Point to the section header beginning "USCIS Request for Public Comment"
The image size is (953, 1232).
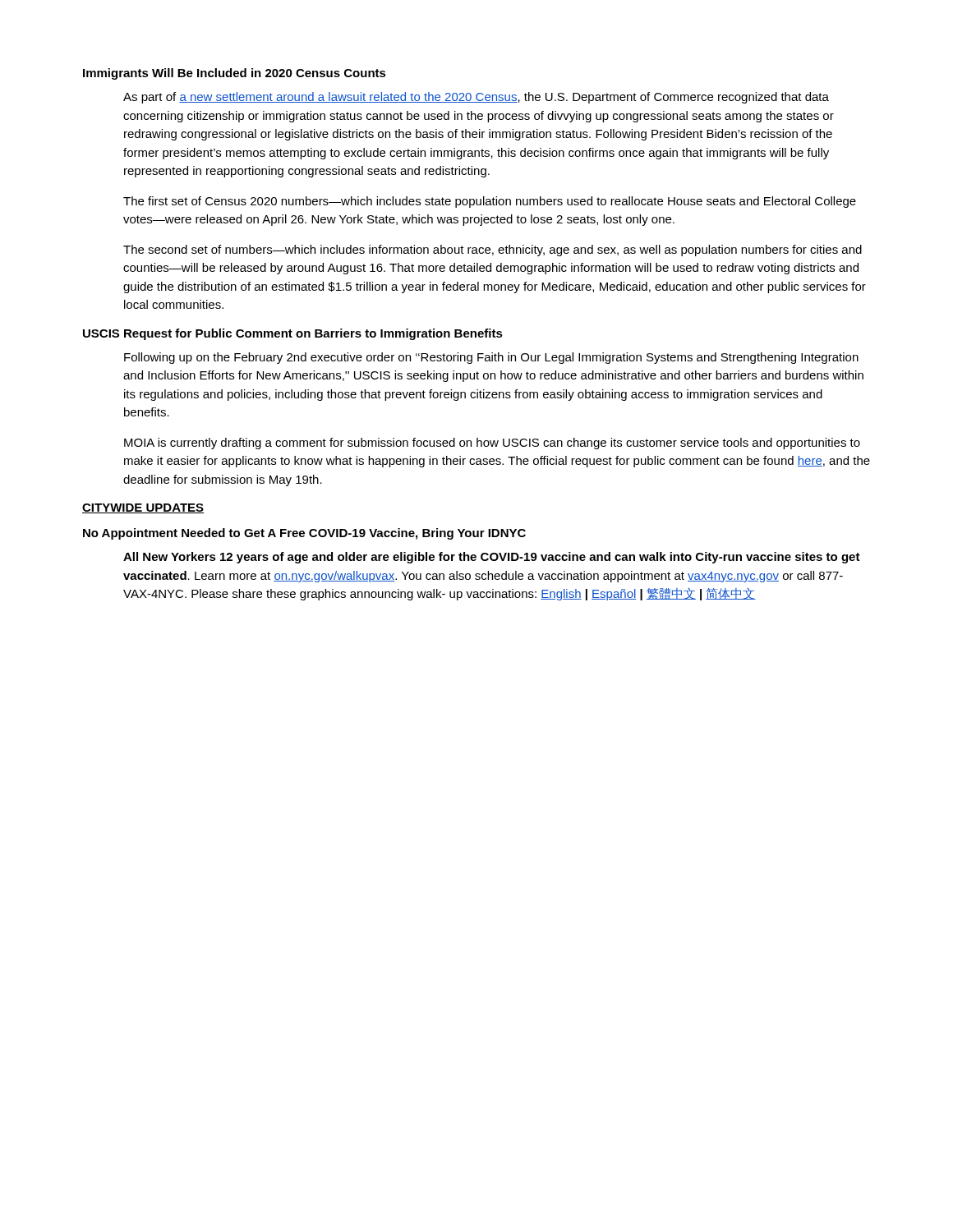(292, 333)
